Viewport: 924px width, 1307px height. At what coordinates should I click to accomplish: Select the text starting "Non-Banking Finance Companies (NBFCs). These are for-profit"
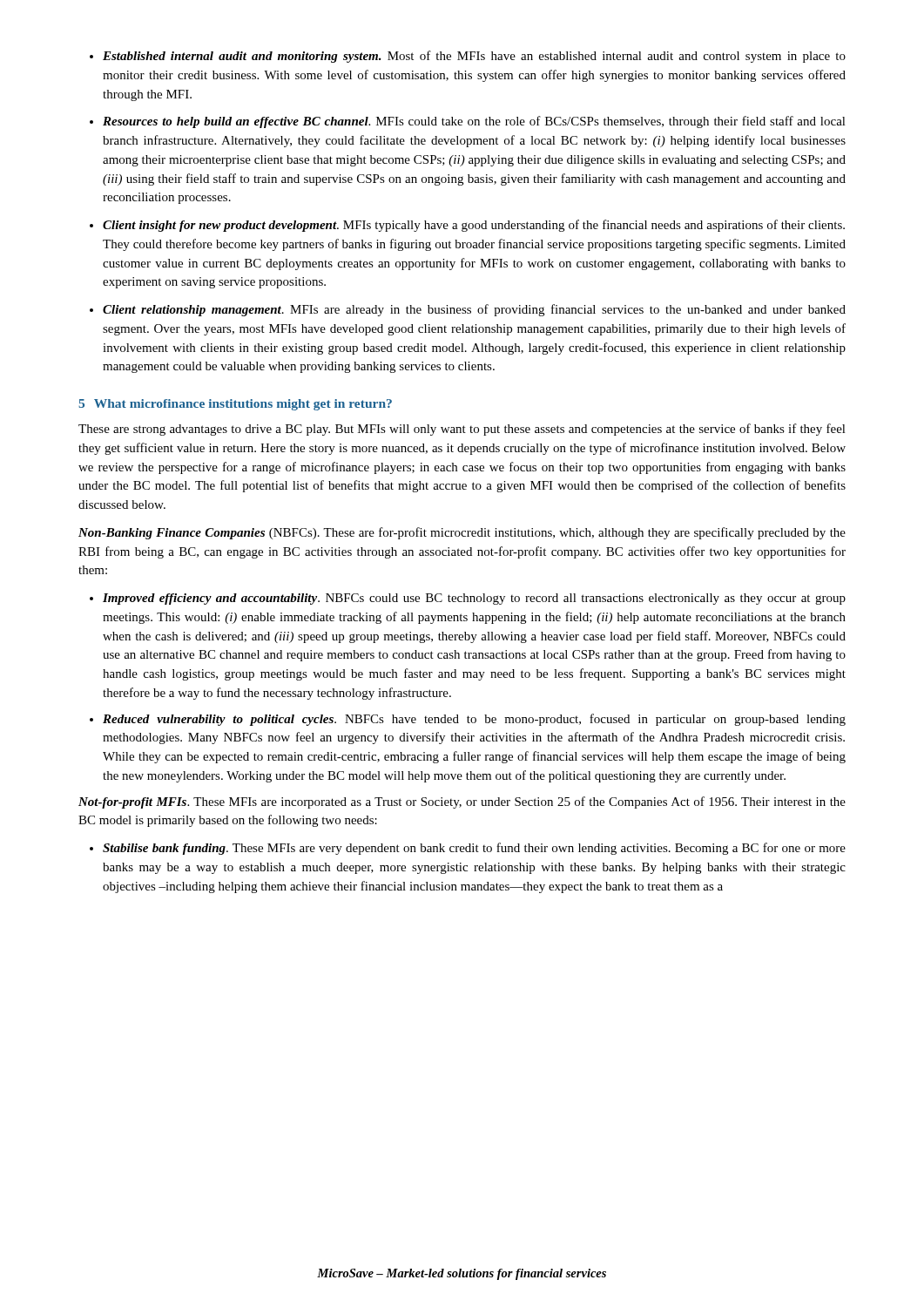pyautogui.click(x=462, y=551)
